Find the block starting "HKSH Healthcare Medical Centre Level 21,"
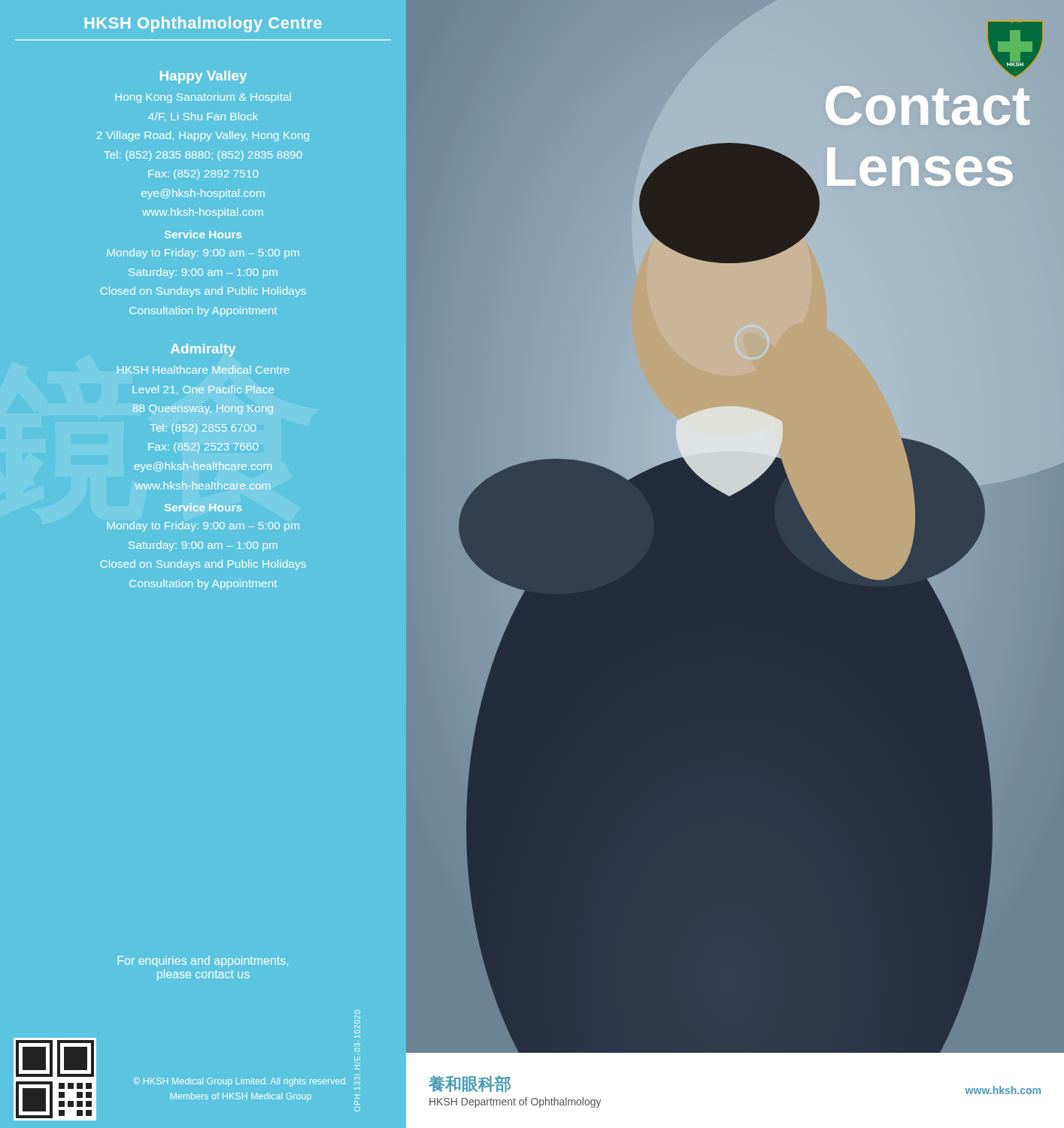This screenshot has height=1128, width=1064. (x=203, y=428)
